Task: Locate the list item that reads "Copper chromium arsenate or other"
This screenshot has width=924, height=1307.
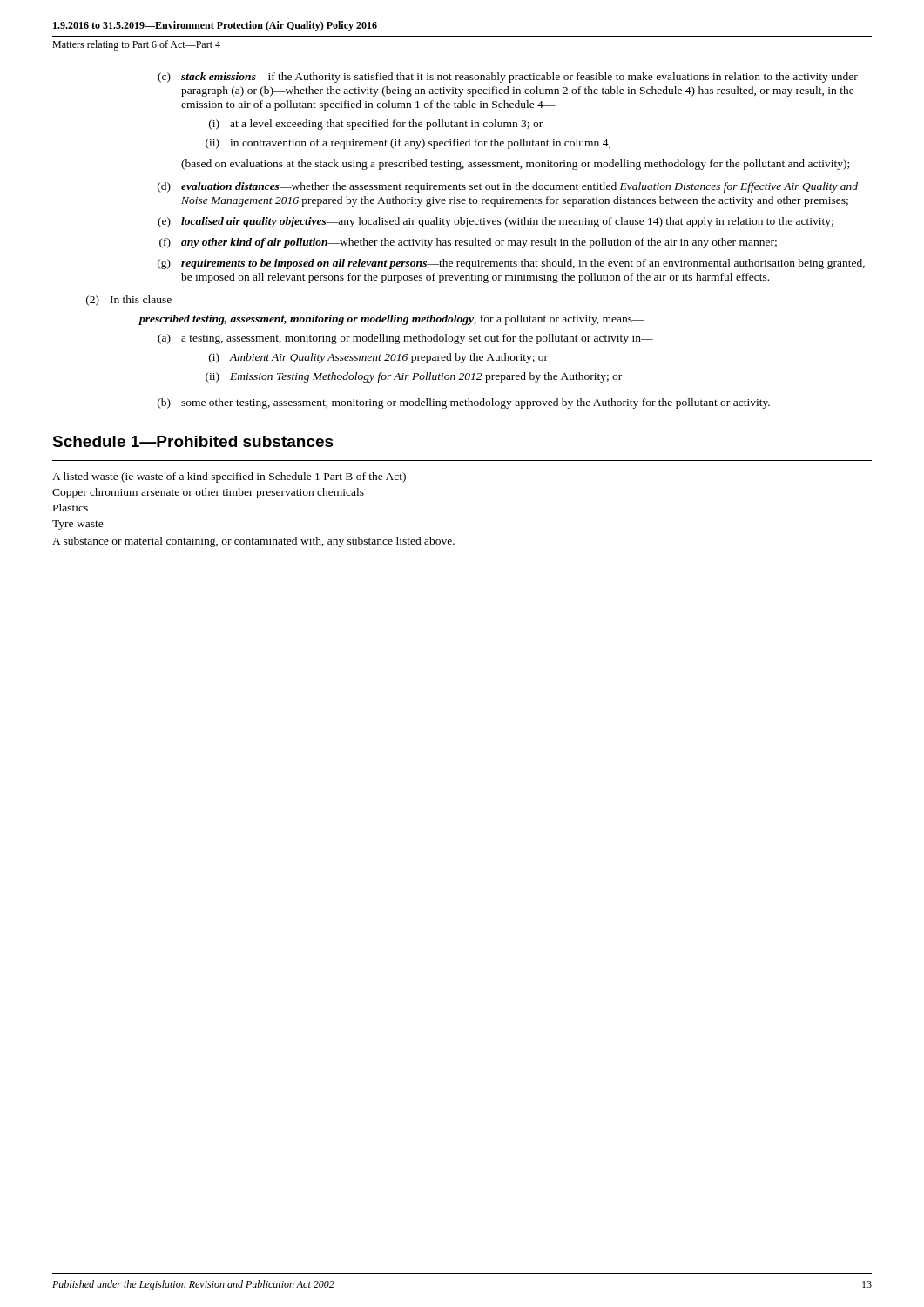Action: tap(208, 492)
